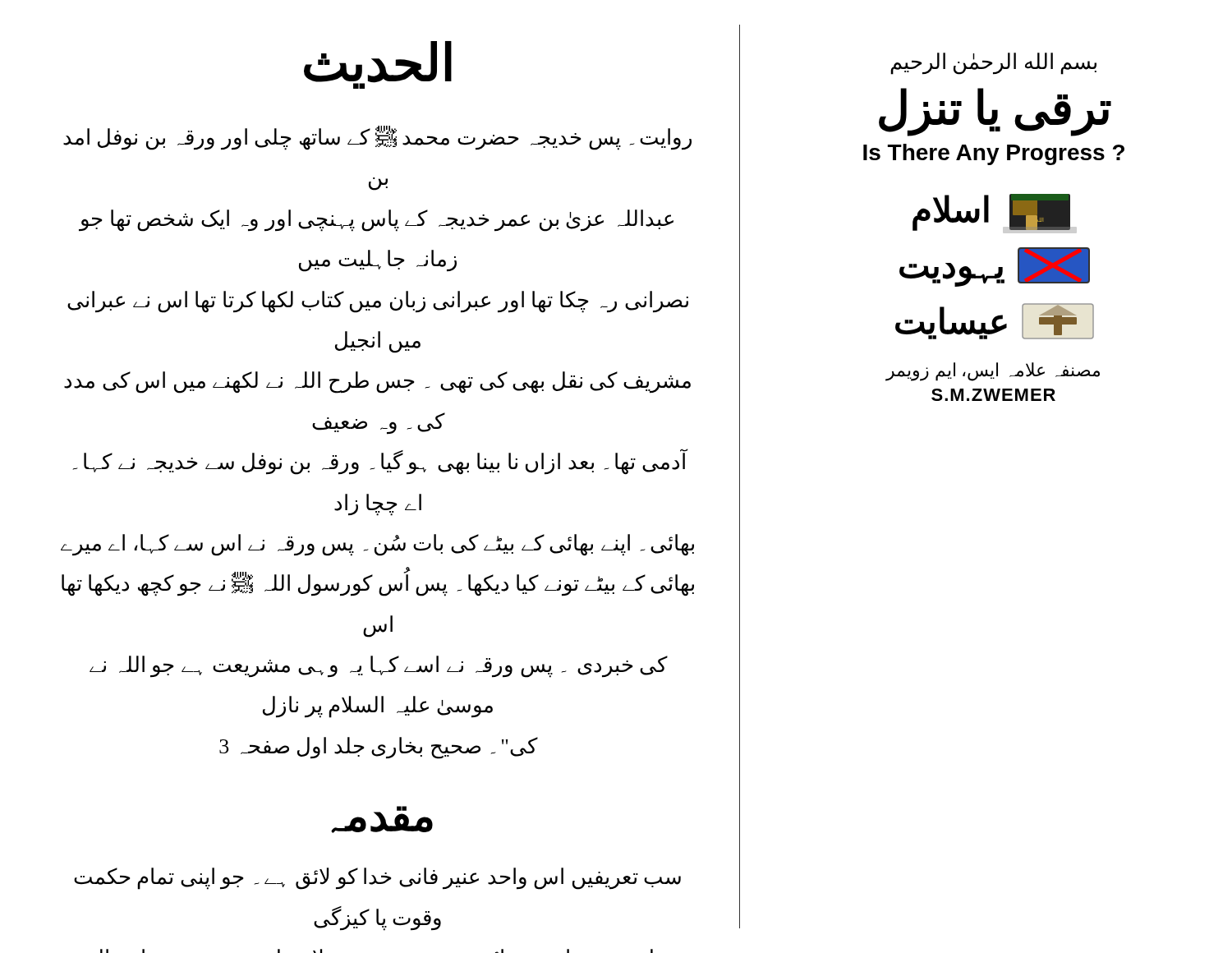Find the text block with the text "سب تعریفیں اس واحد"
This screenshot has height=953, width=1232.
coord(378,909)
